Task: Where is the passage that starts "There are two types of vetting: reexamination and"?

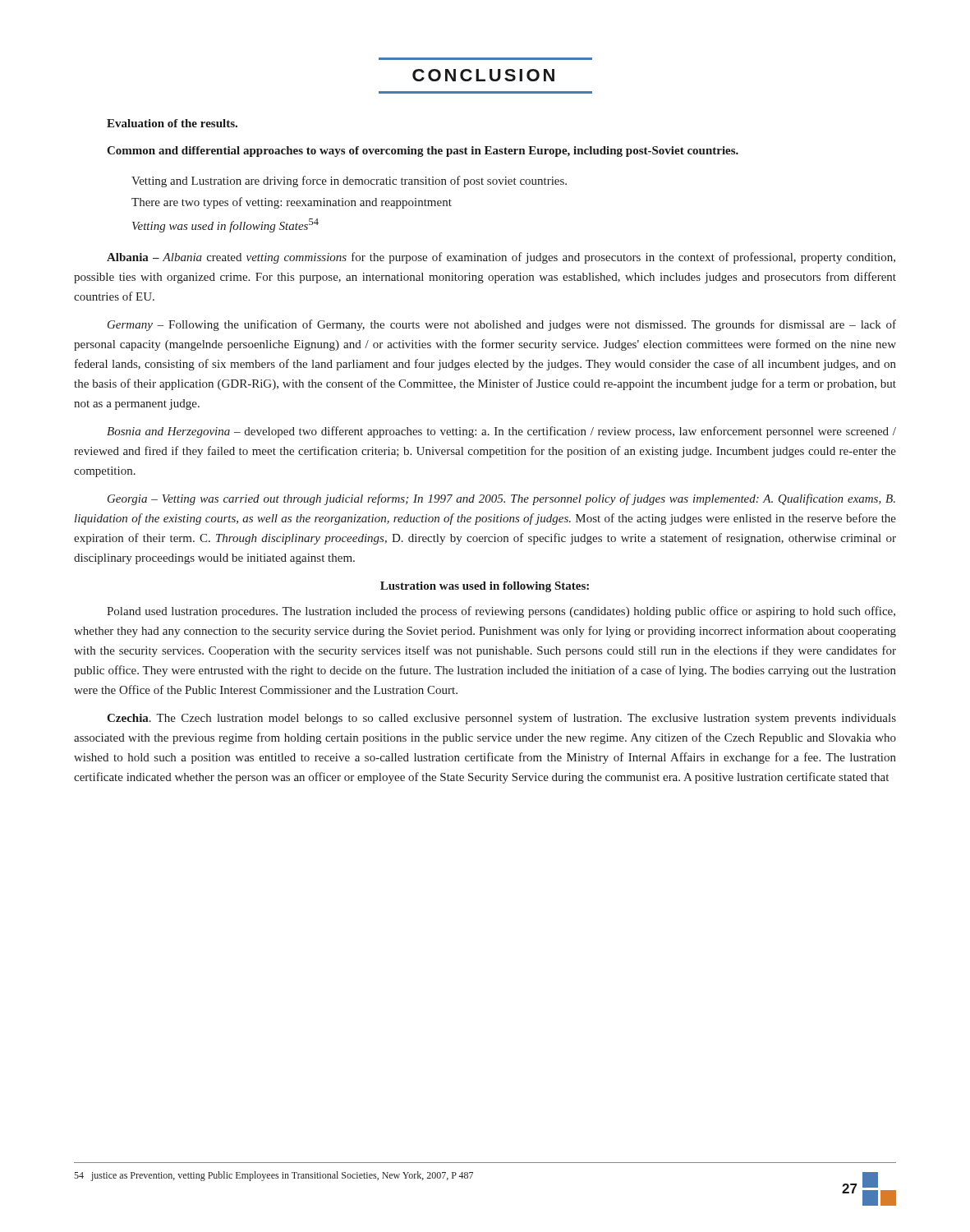Action: click(292, 202)
